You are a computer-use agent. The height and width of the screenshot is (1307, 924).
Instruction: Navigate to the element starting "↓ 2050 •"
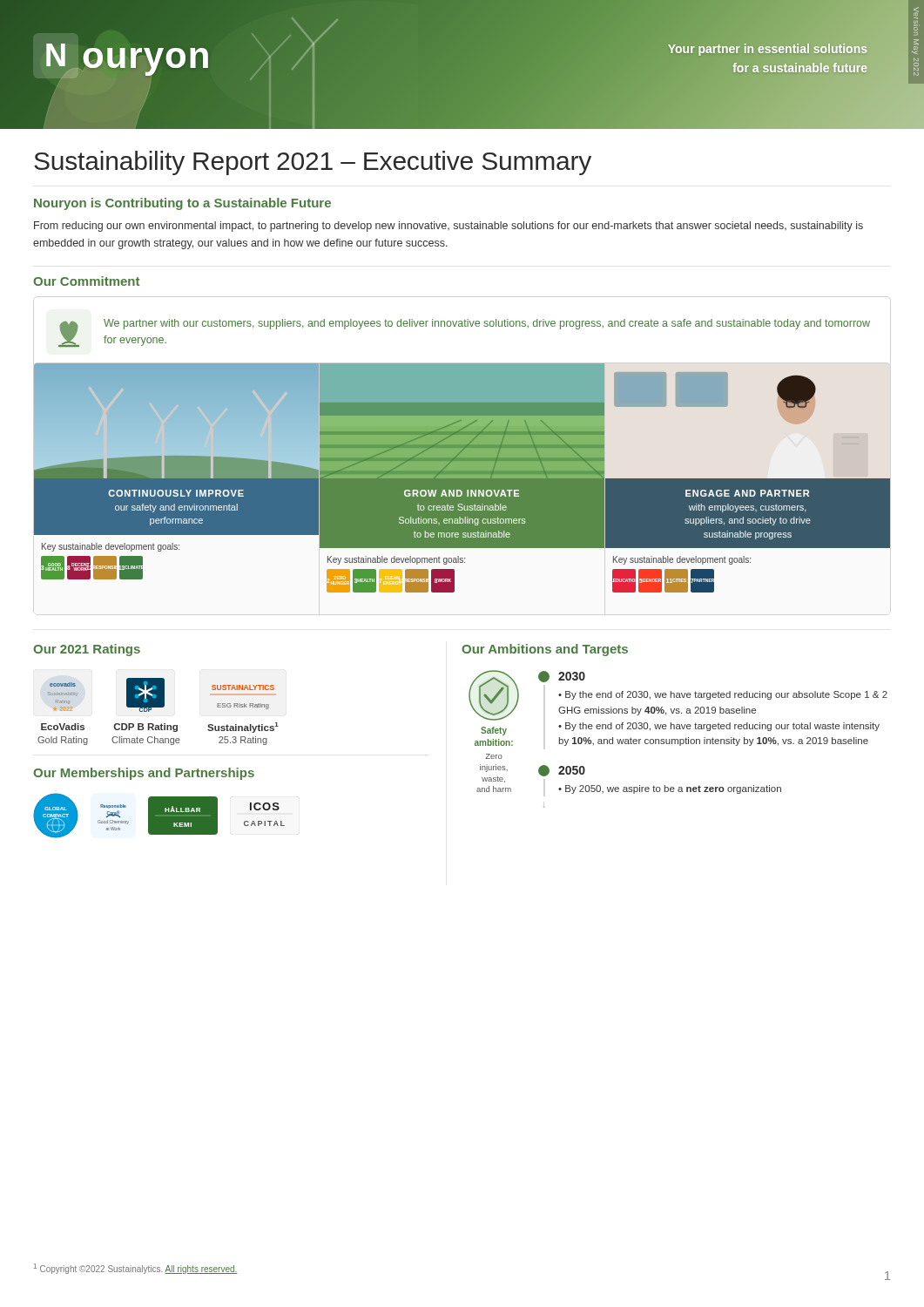point(660,787)
